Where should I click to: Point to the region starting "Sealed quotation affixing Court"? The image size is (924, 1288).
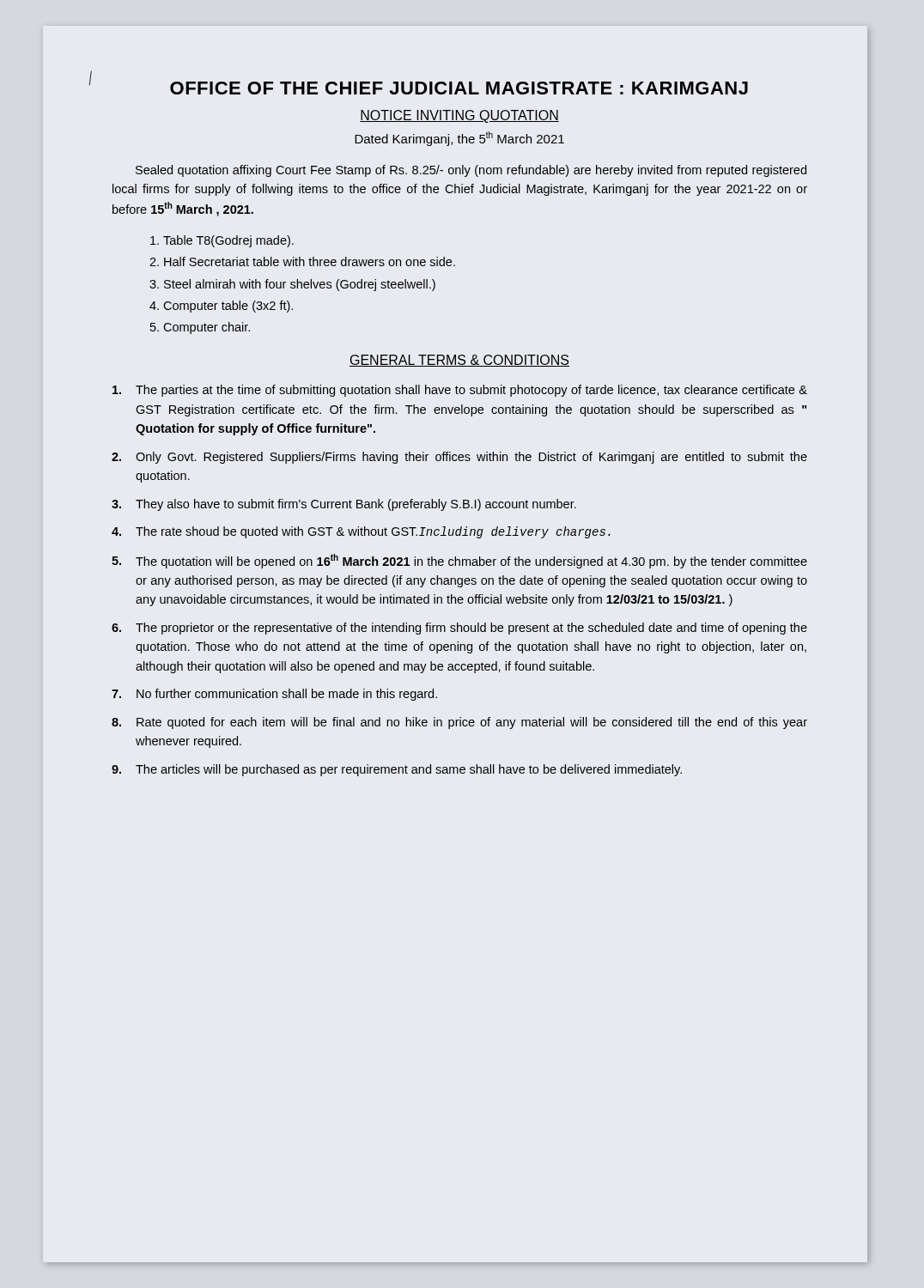[459, 190]
